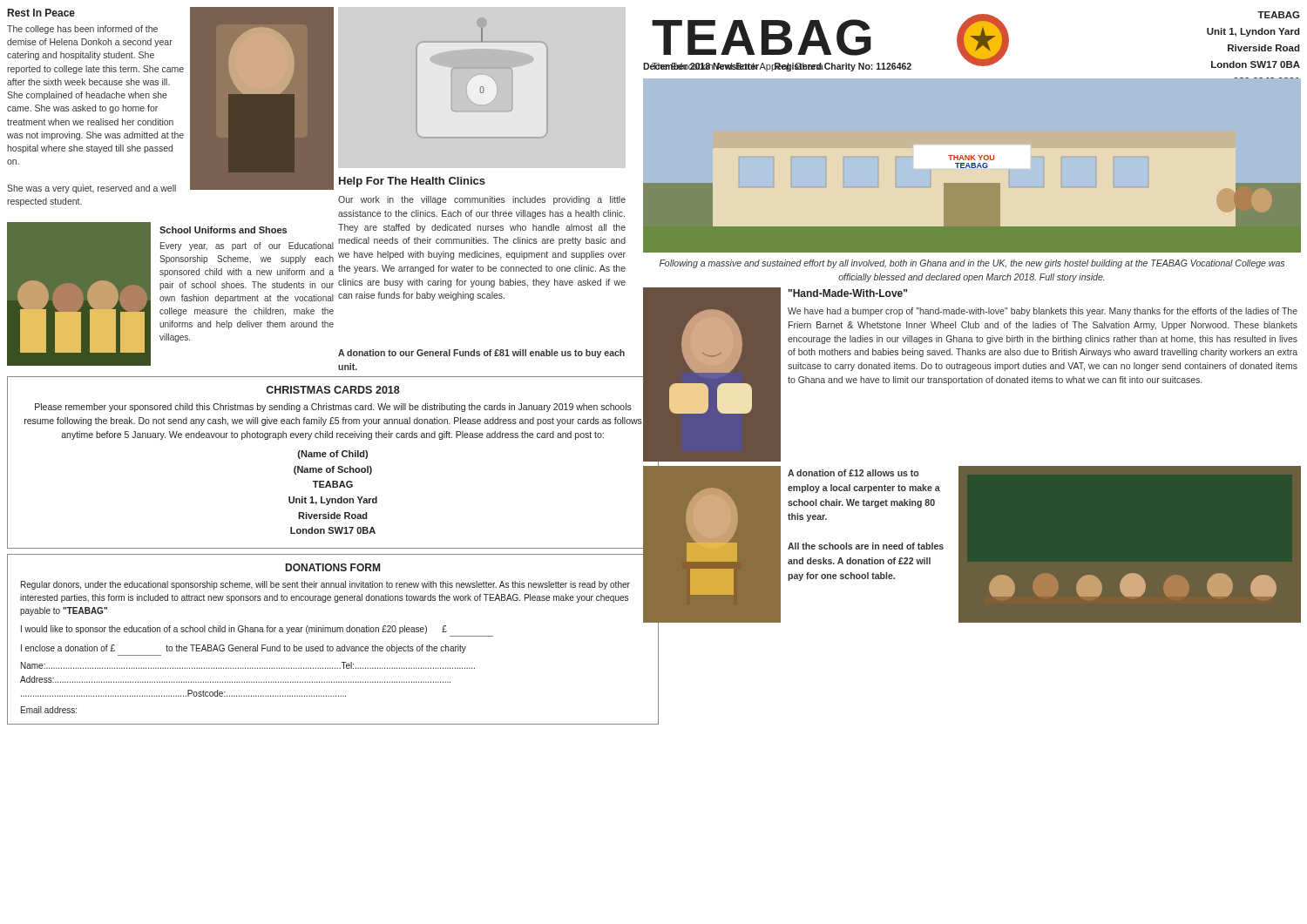
Task: Find the block on this page that starts "A donation of £12 allows us to employ"
Action: click(x=853, y=473)
